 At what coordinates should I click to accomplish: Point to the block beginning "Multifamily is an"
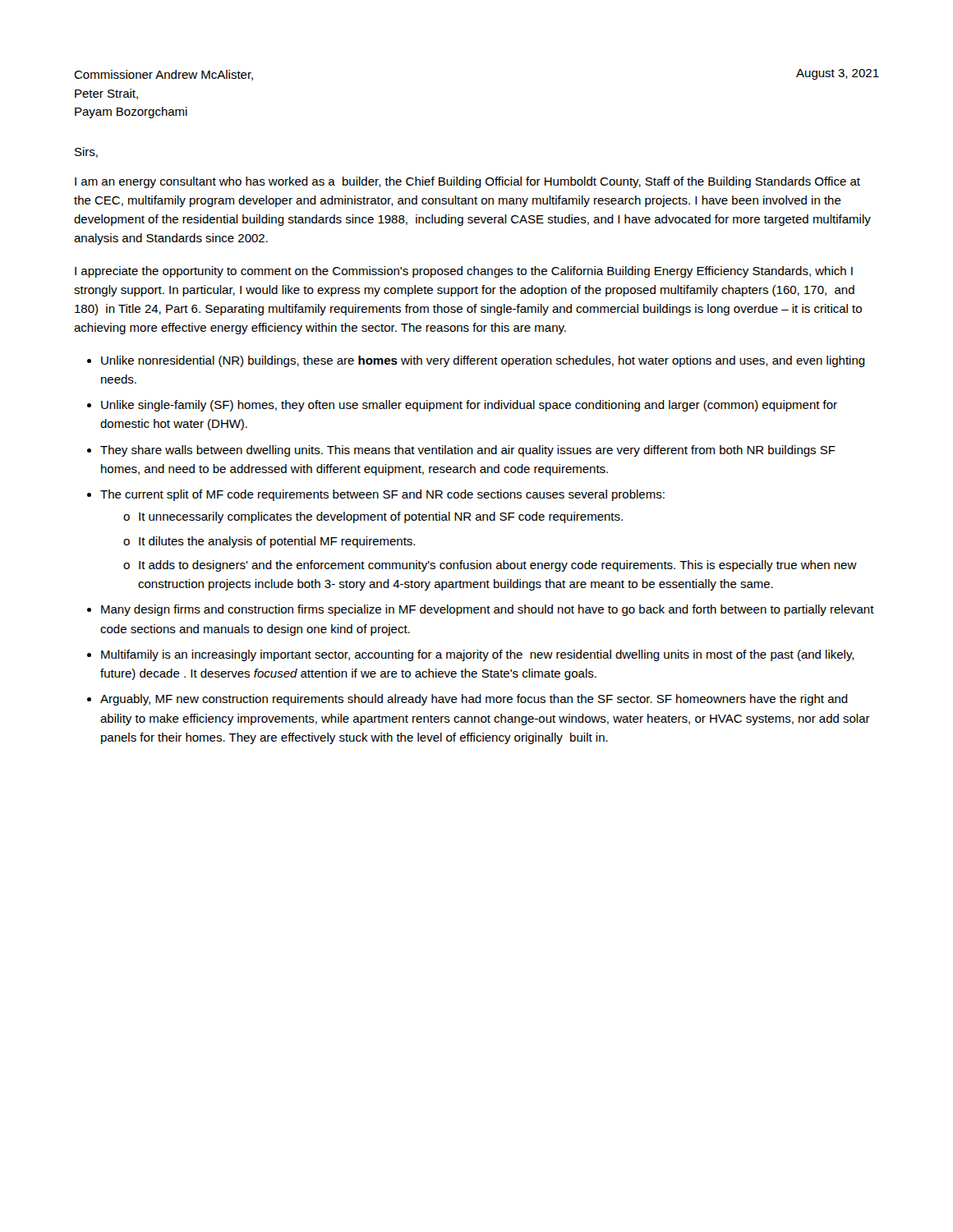coord(478,664)
